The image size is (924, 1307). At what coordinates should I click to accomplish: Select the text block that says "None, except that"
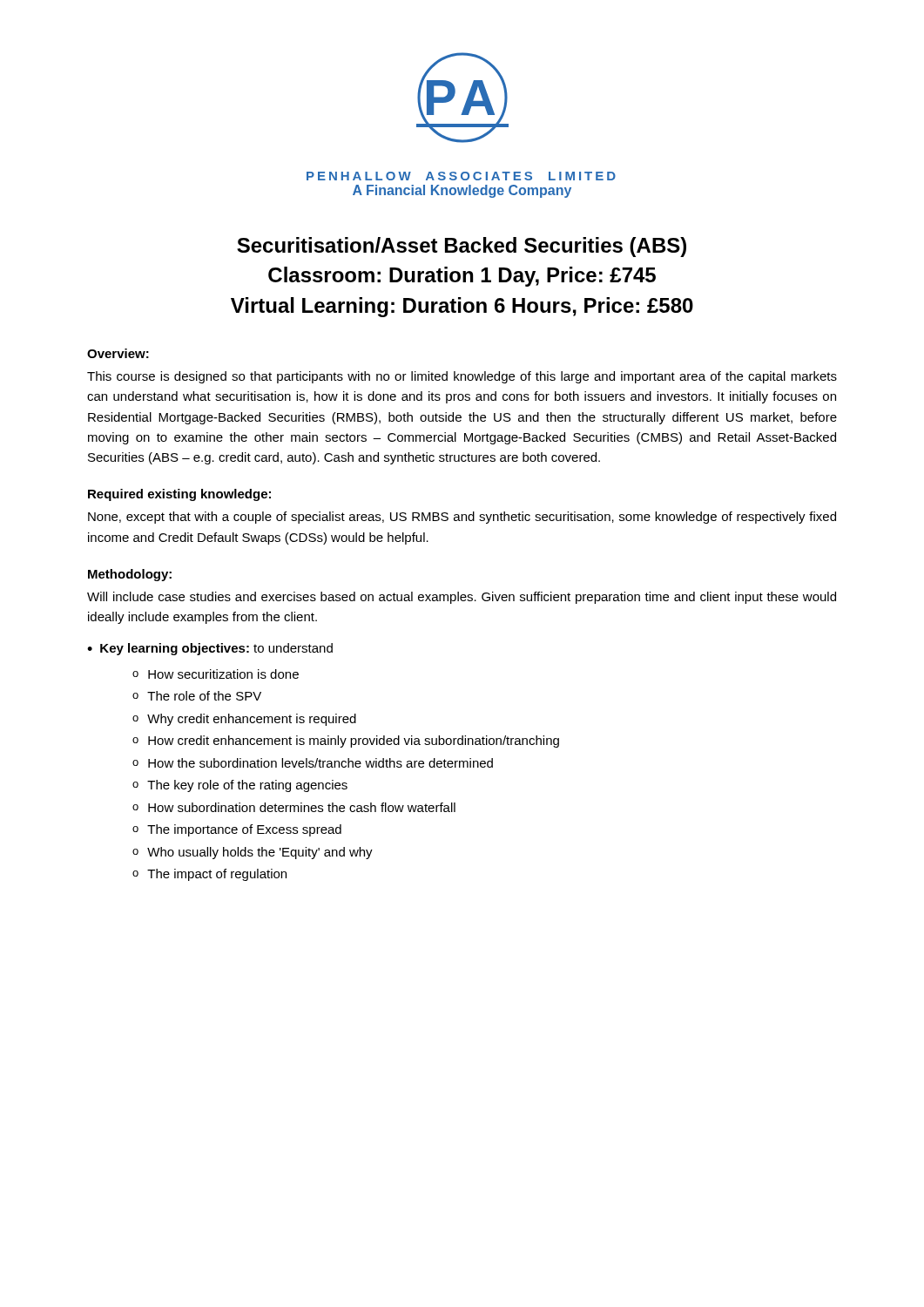pos(462,527)
